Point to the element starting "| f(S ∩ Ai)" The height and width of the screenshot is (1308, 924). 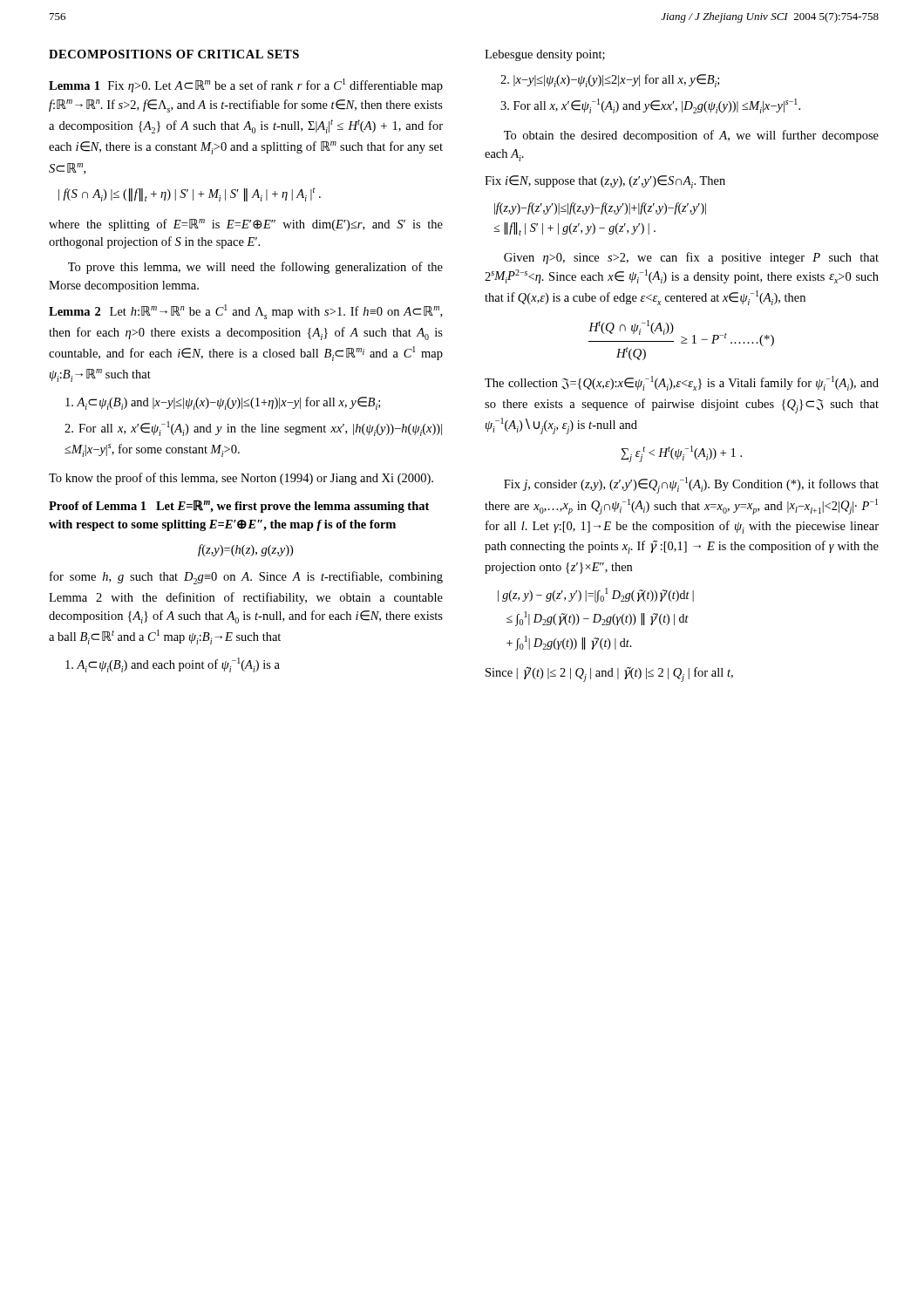(x=189, y=194)
